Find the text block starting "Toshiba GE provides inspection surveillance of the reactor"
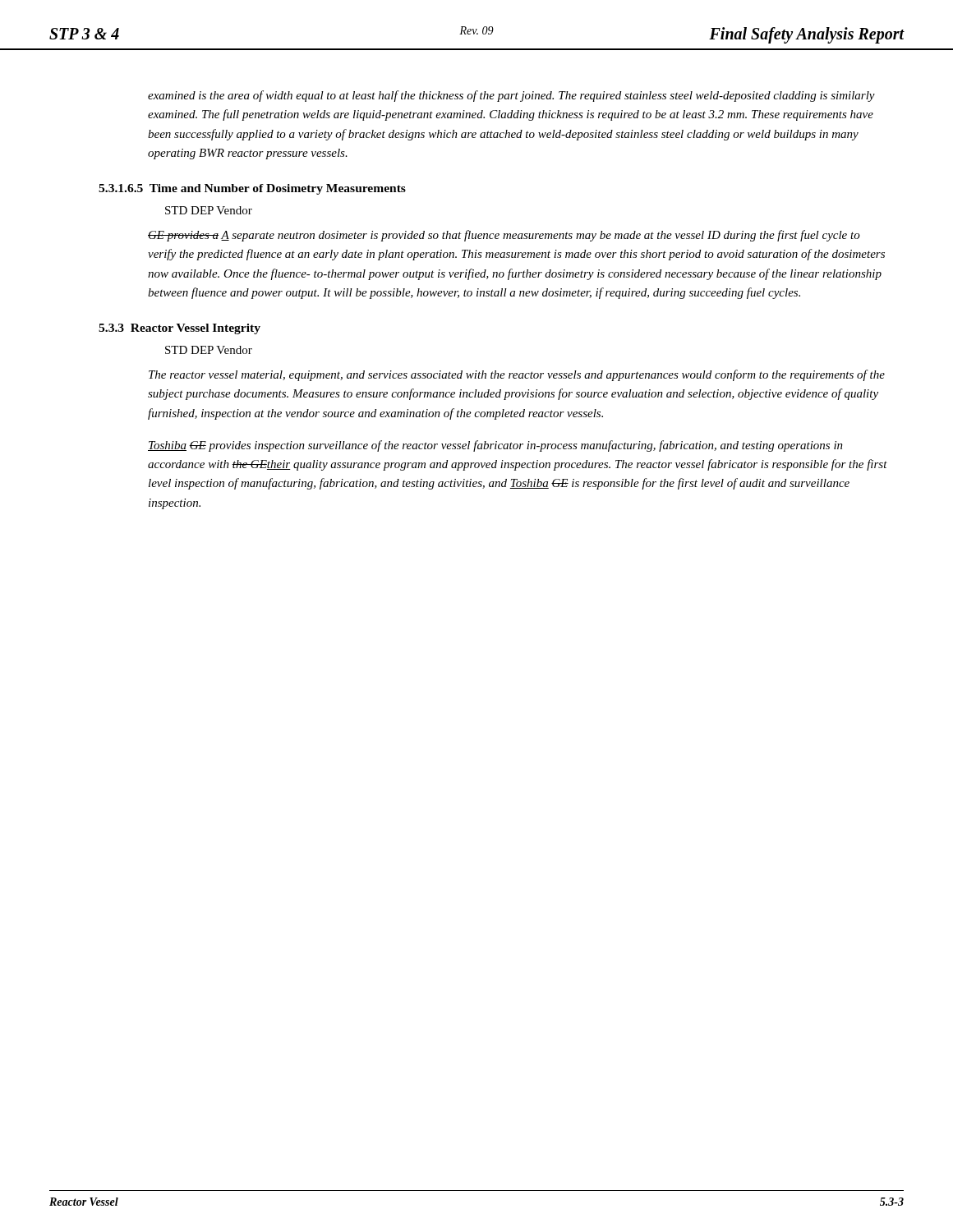Screen dimensions: 1232x953 [517, 474]
